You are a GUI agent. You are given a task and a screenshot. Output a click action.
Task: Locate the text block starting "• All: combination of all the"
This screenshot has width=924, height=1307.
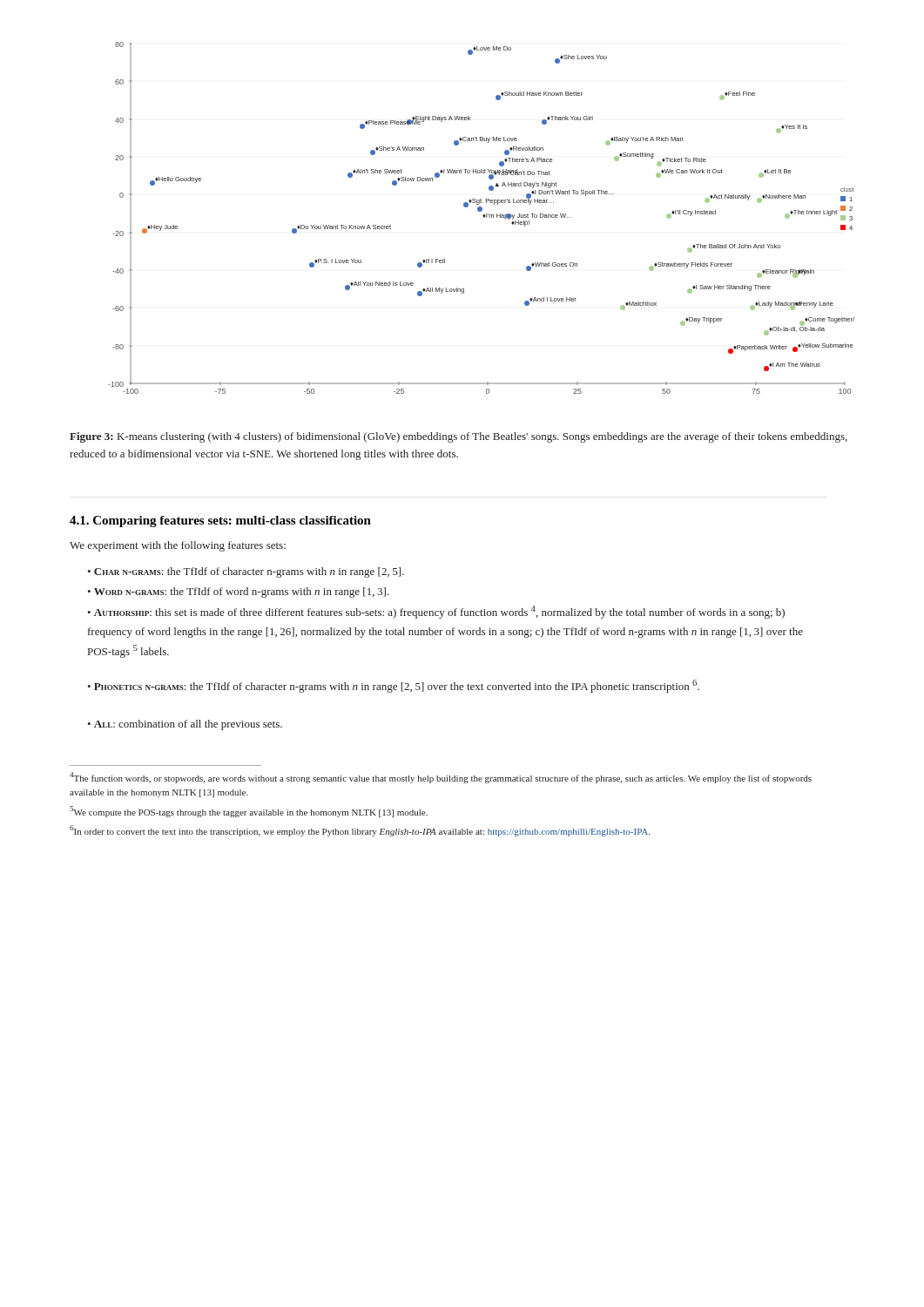185,725
